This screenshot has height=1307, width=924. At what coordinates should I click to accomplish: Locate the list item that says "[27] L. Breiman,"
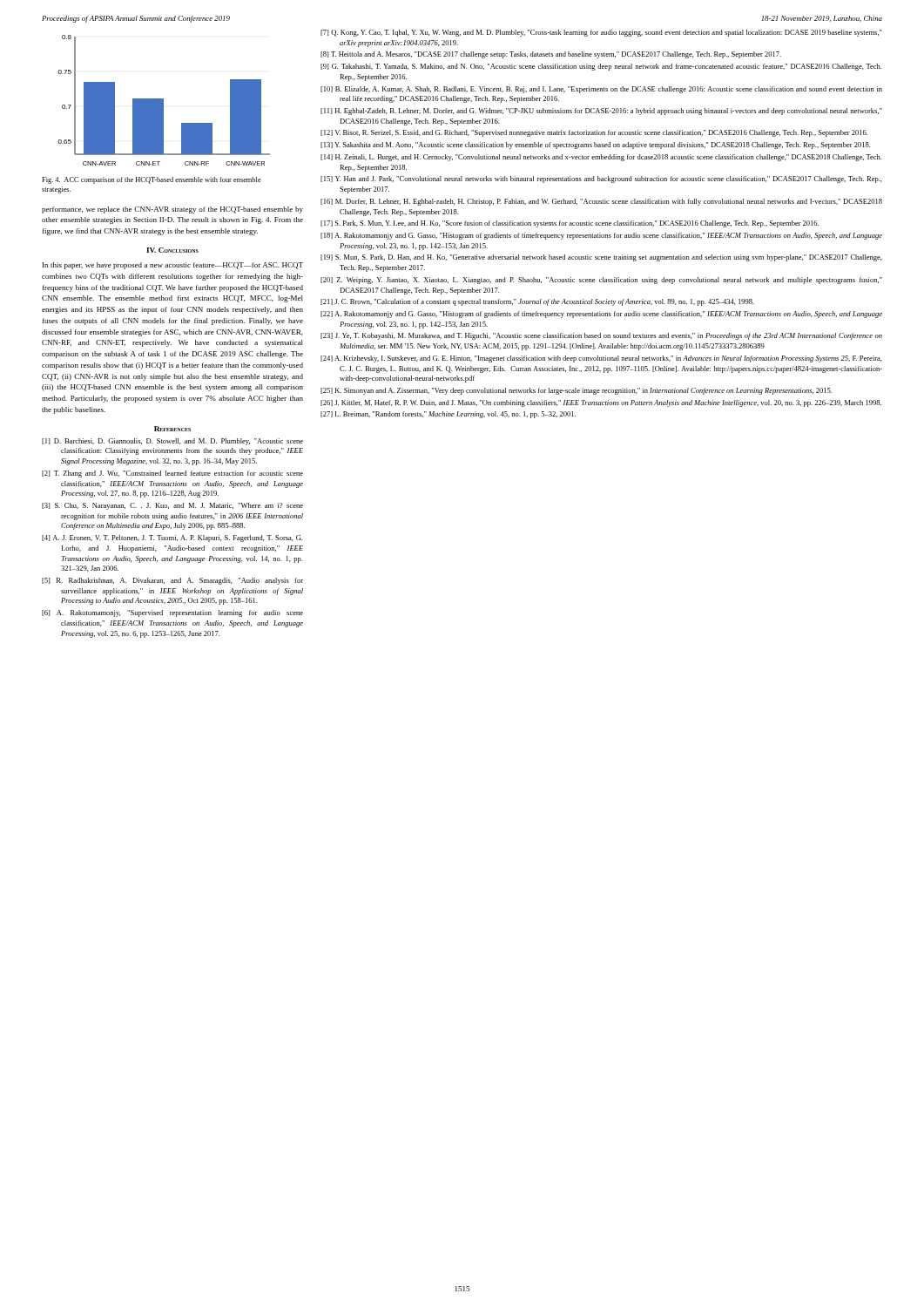point(448,414)
